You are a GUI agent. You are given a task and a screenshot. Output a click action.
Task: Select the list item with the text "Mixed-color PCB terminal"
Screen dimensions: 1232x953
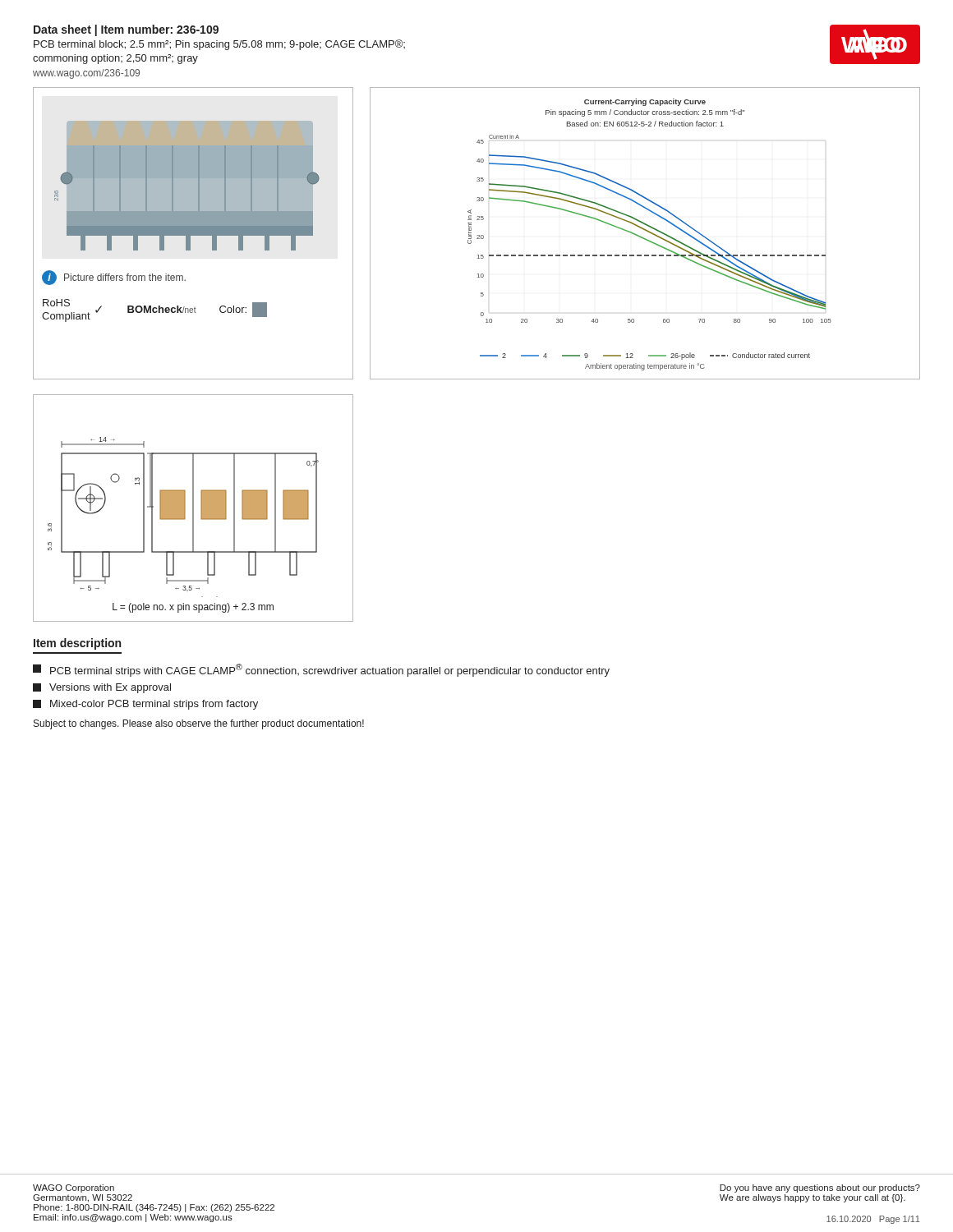pos(146,704)
